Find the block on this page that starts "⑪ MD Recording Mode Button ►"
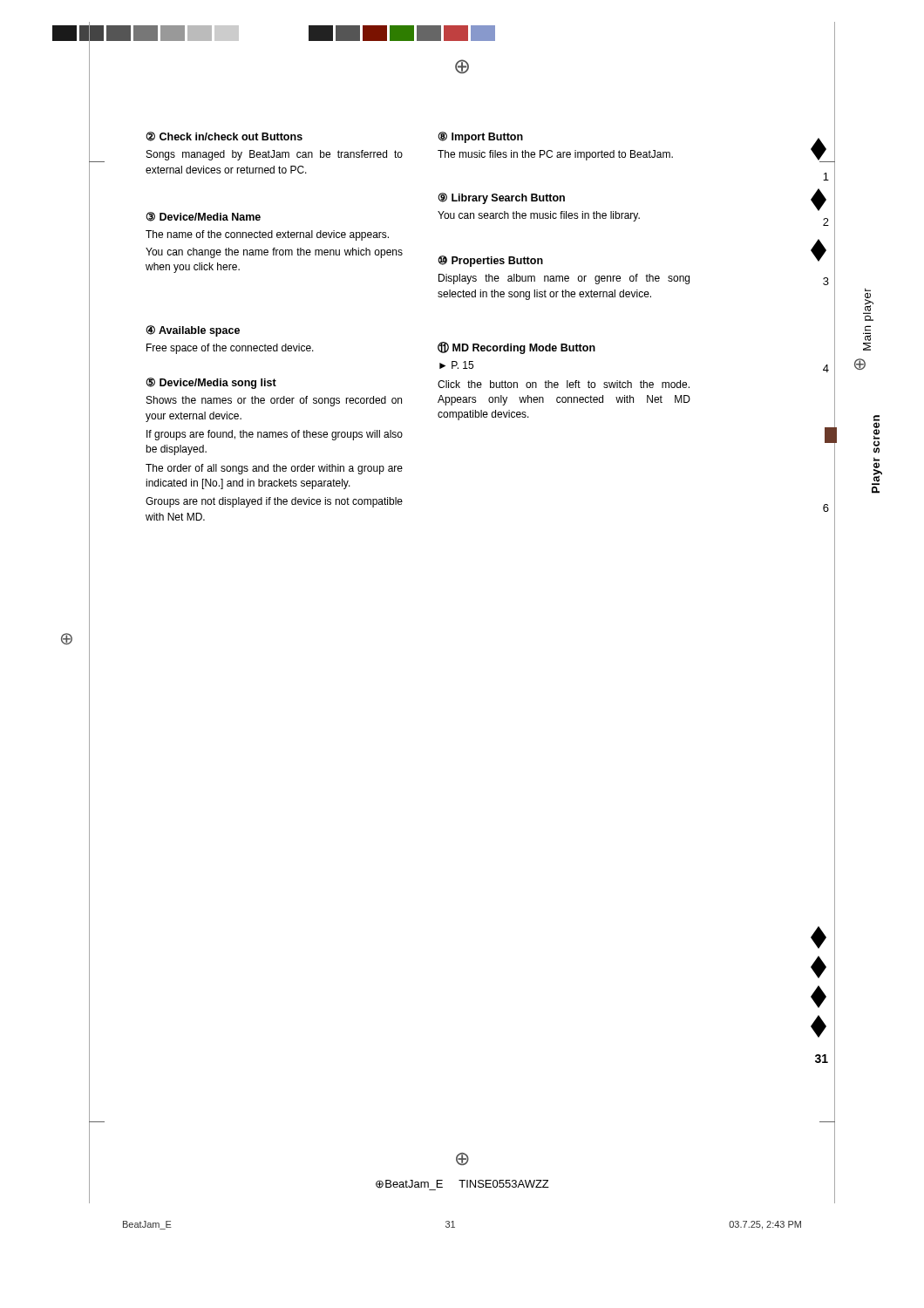The height and width of the screenshot is (1308, 924). click(x=564, y=381)
